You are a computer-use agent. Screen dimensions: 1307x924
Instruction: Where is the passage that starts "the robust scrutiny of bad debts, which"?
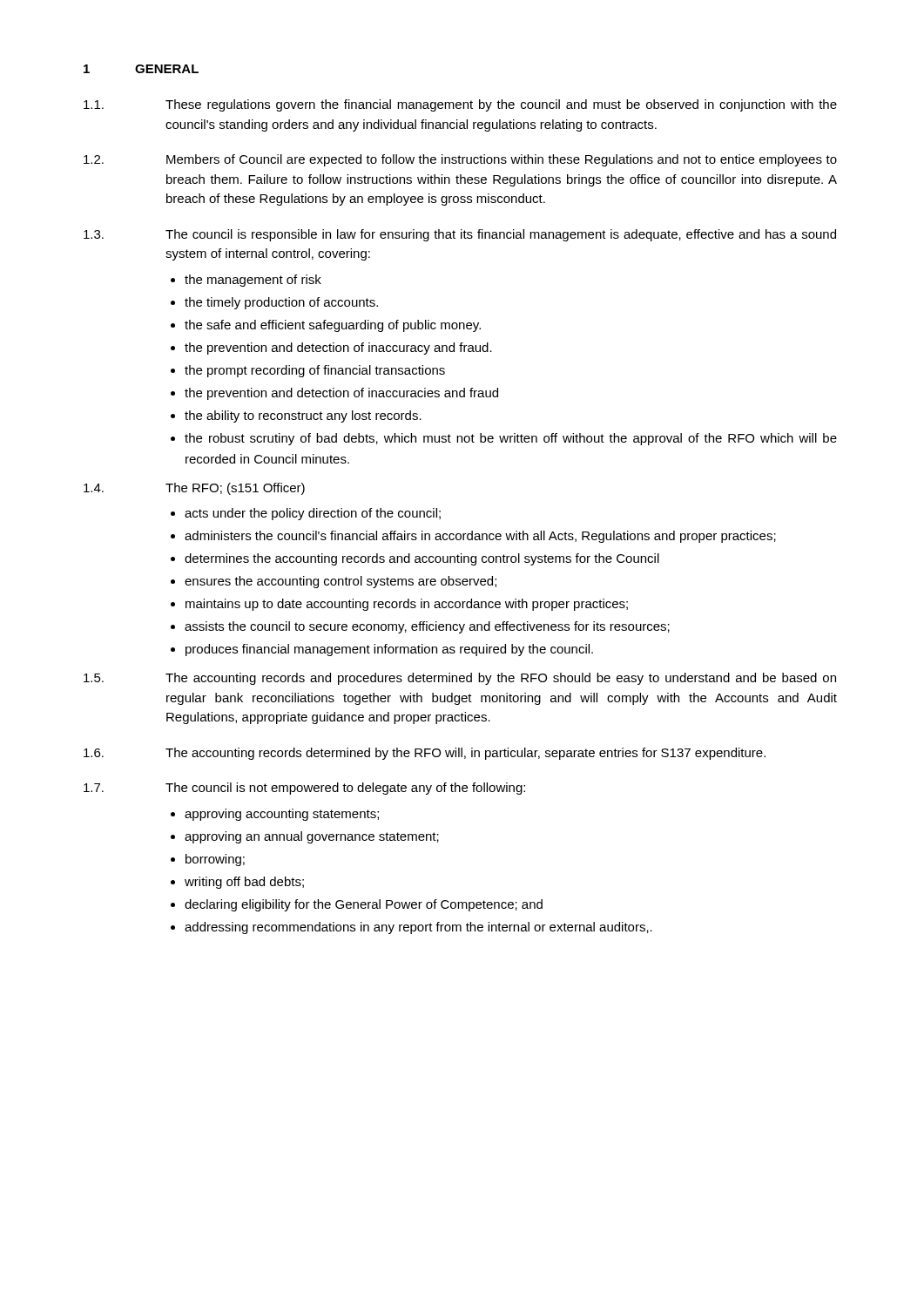pos(511,448)
